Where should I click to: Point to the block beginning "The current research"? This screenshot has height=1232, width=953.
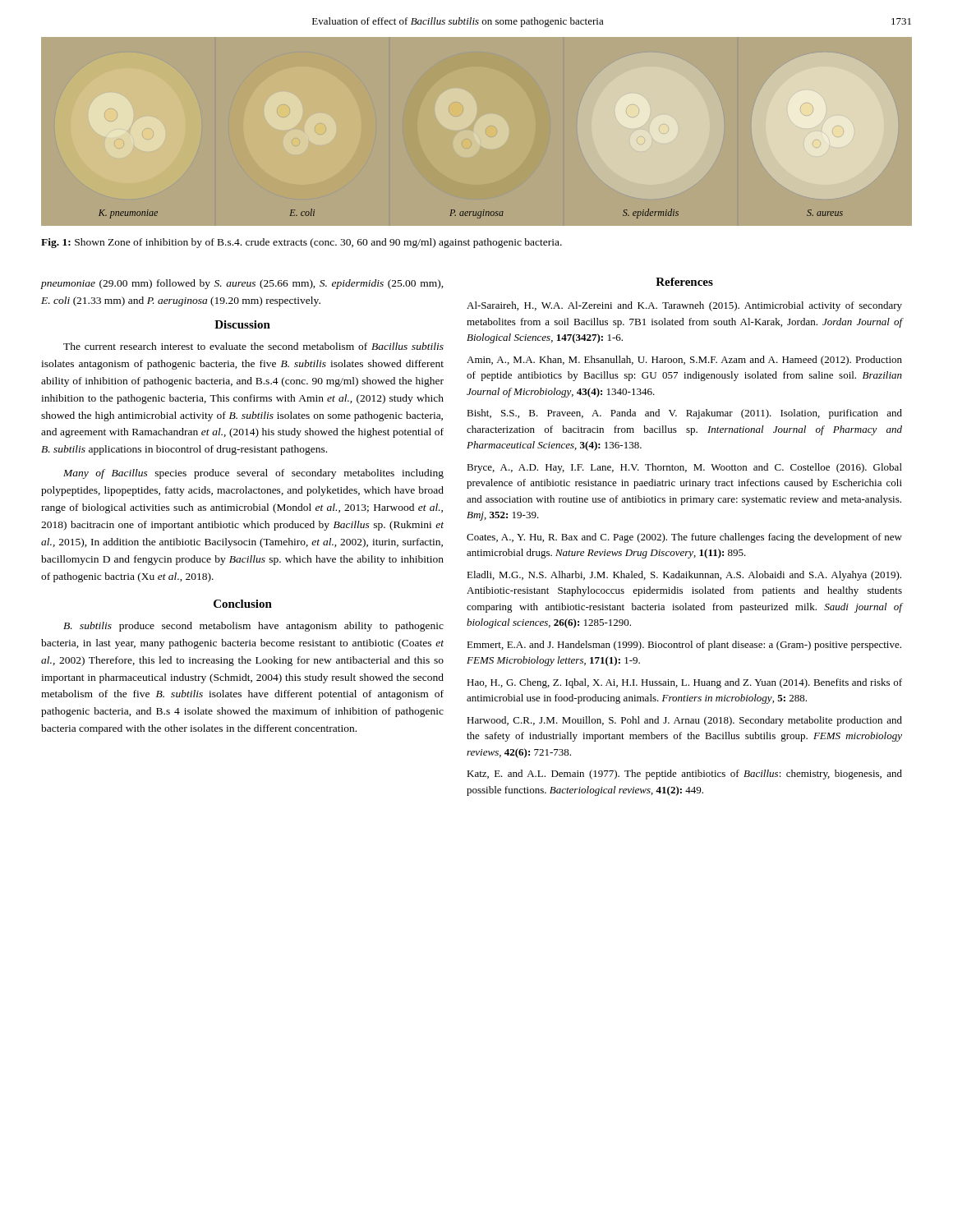click(242, 462)
